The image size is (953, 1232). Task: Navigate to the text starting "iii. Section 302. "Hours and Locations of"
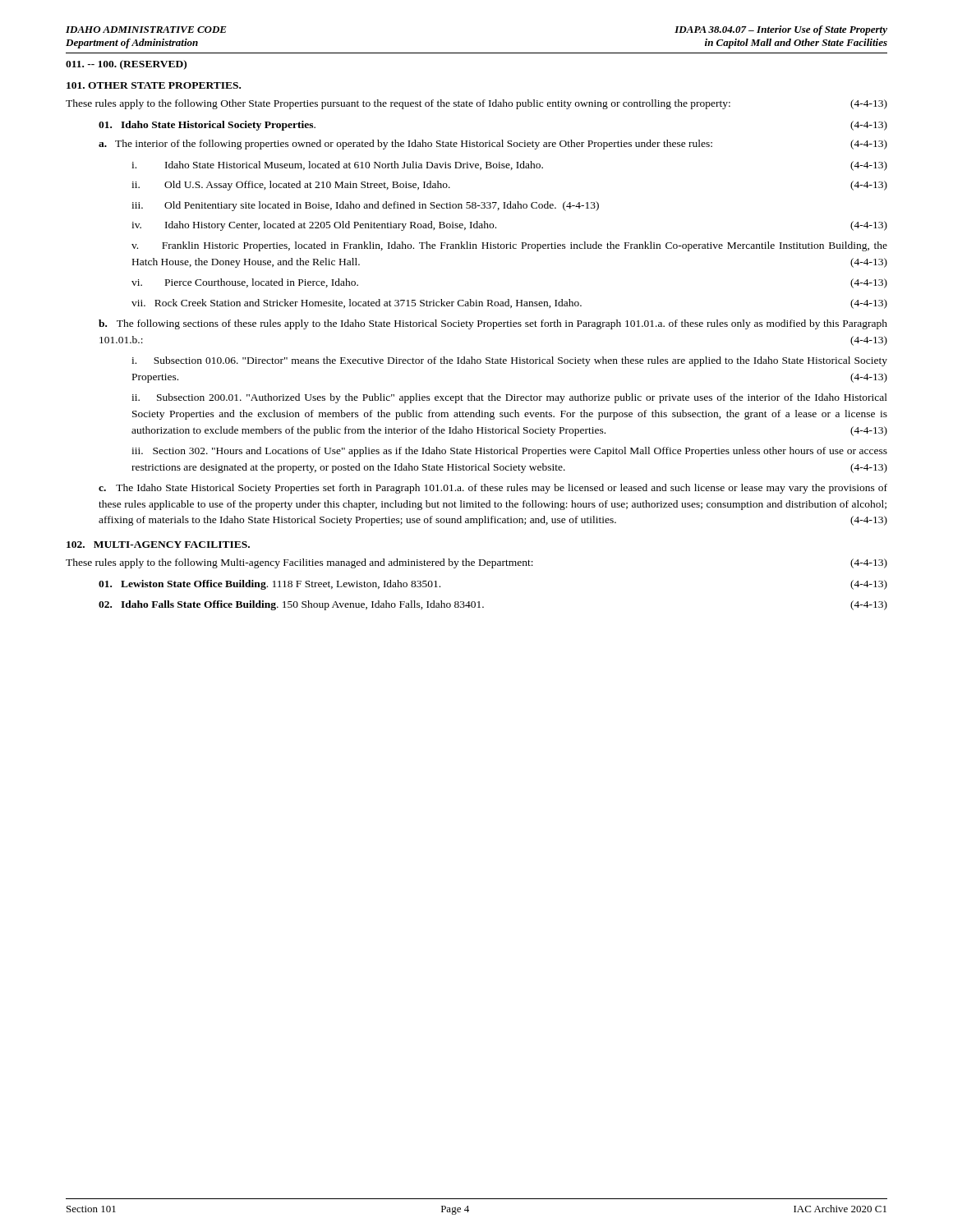click(509, 460)
